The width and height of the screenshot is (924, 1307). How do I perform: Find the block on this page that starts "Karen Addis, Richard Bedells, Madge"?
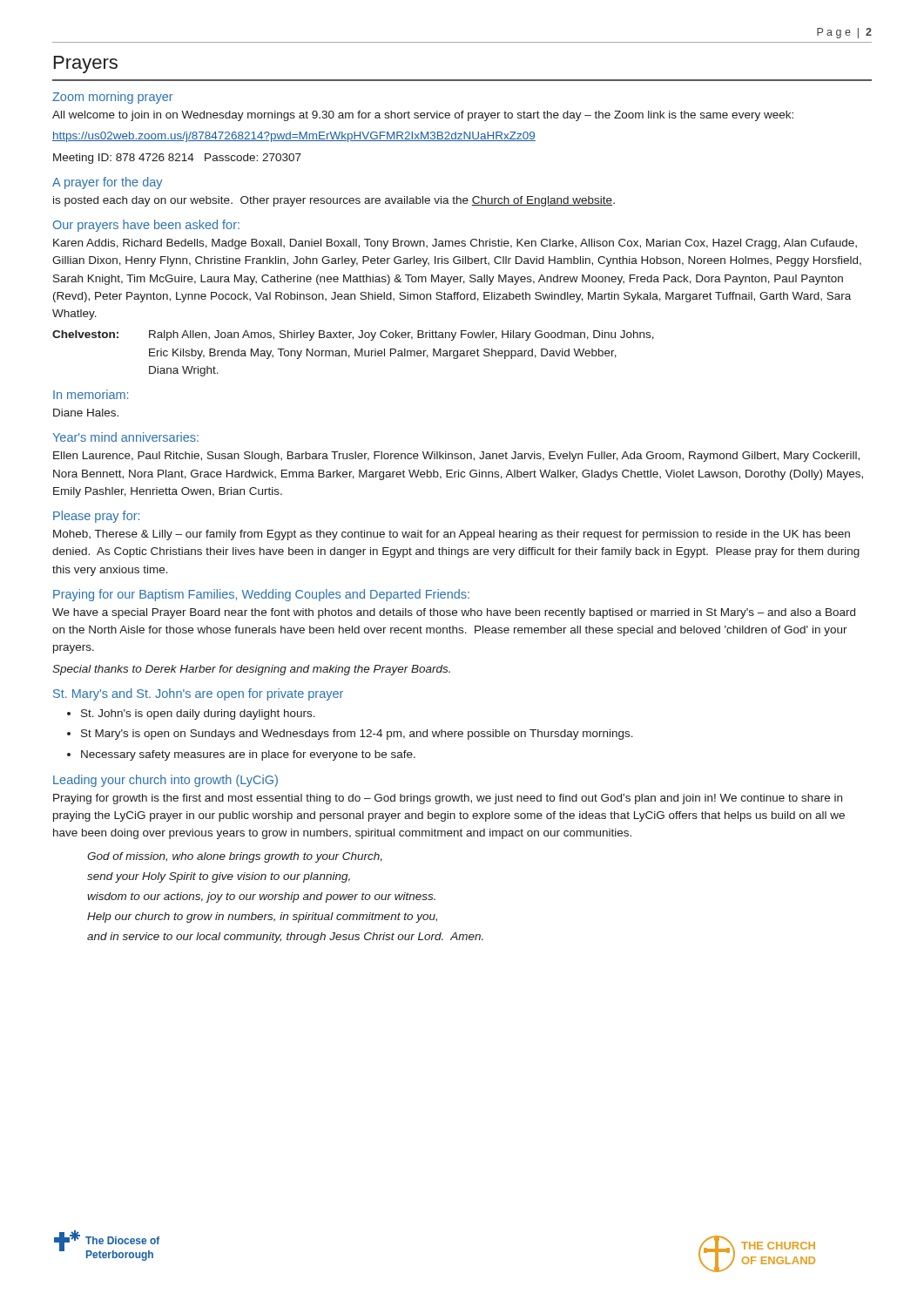click(x=457, y=278)
